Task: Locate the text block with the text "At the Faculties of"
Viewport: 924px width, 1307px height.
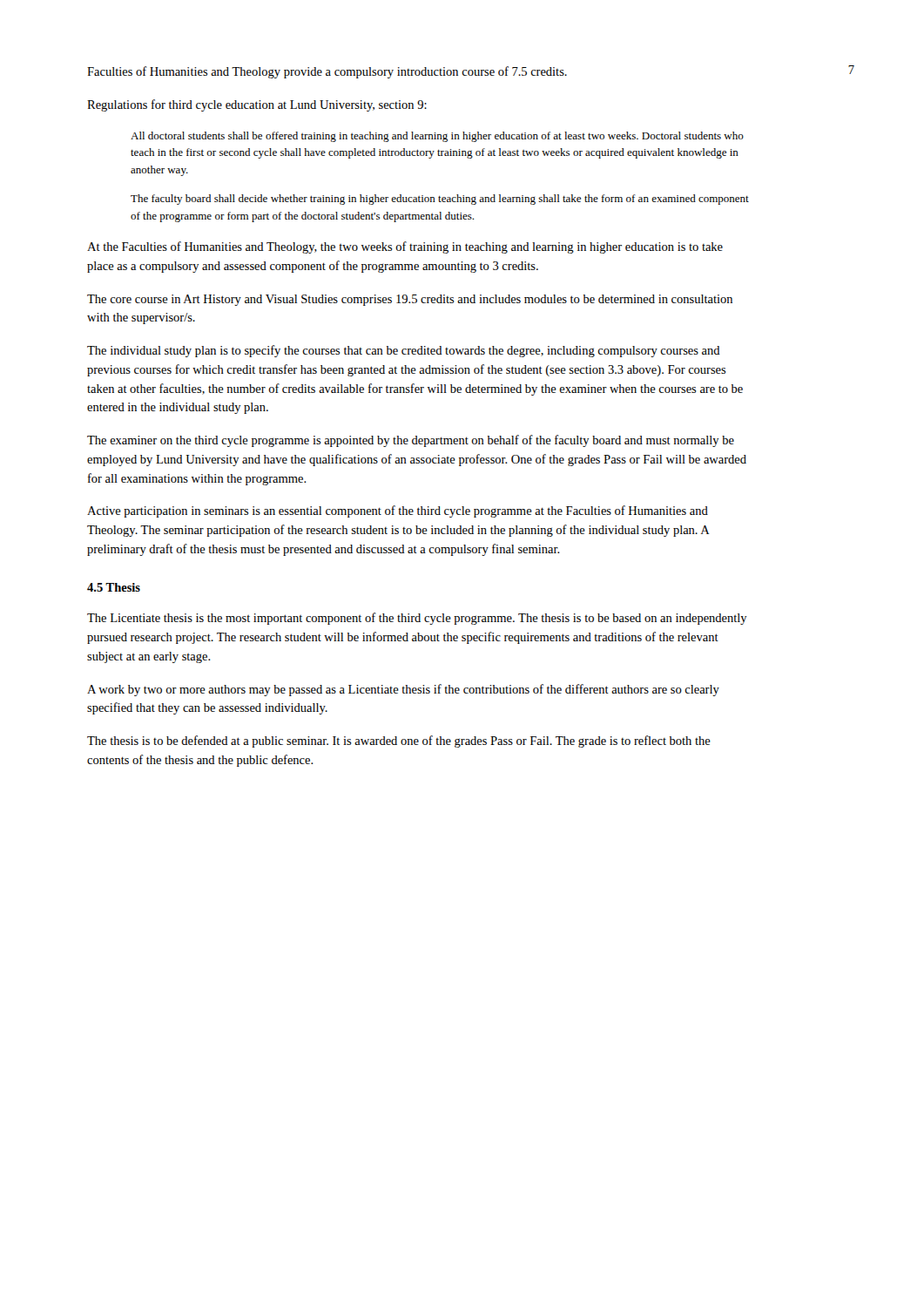Action: pos(405,256)
